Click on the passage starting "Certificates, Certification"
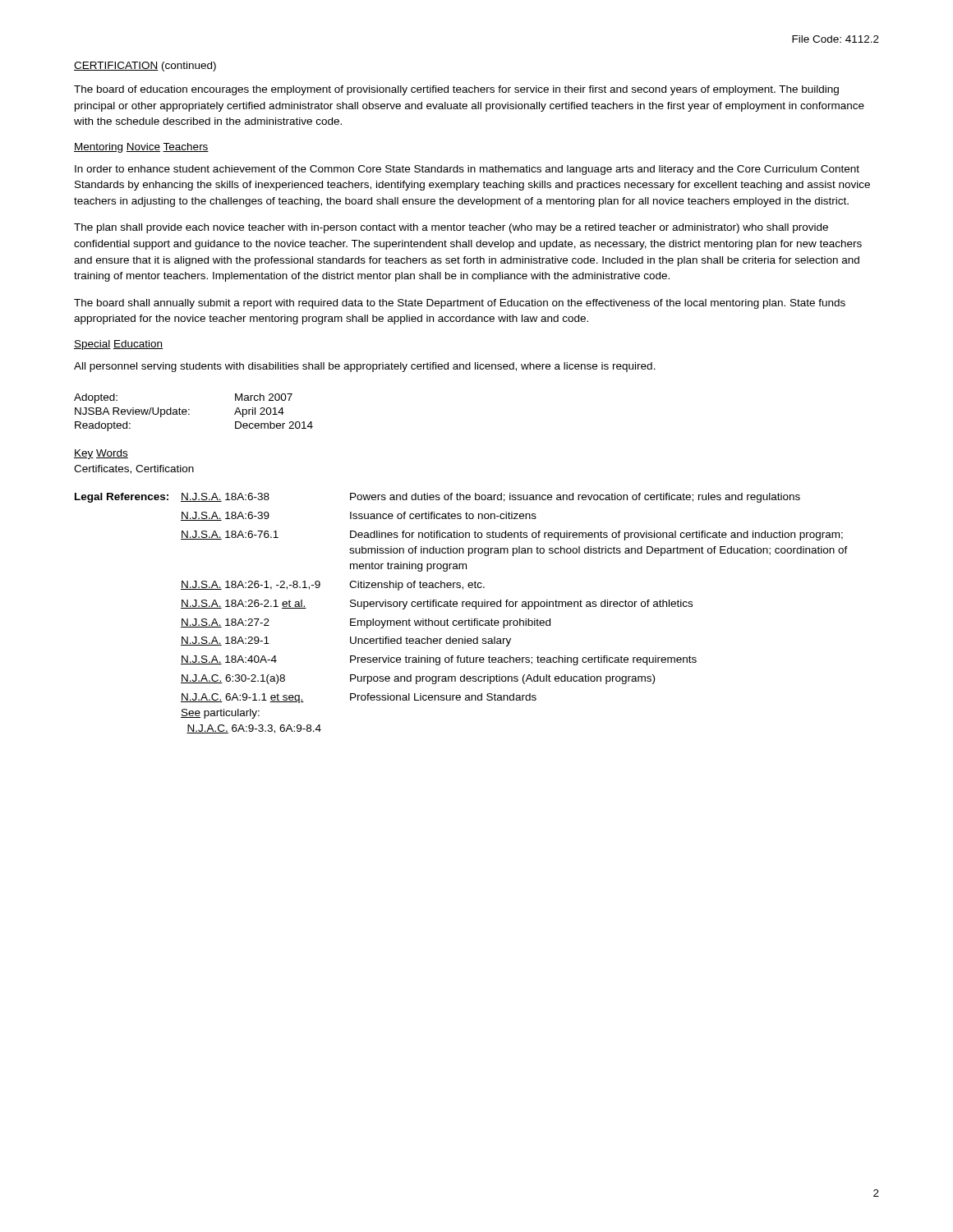The height and width of the screenshot is (1232, 953). [x=134, y=469]
